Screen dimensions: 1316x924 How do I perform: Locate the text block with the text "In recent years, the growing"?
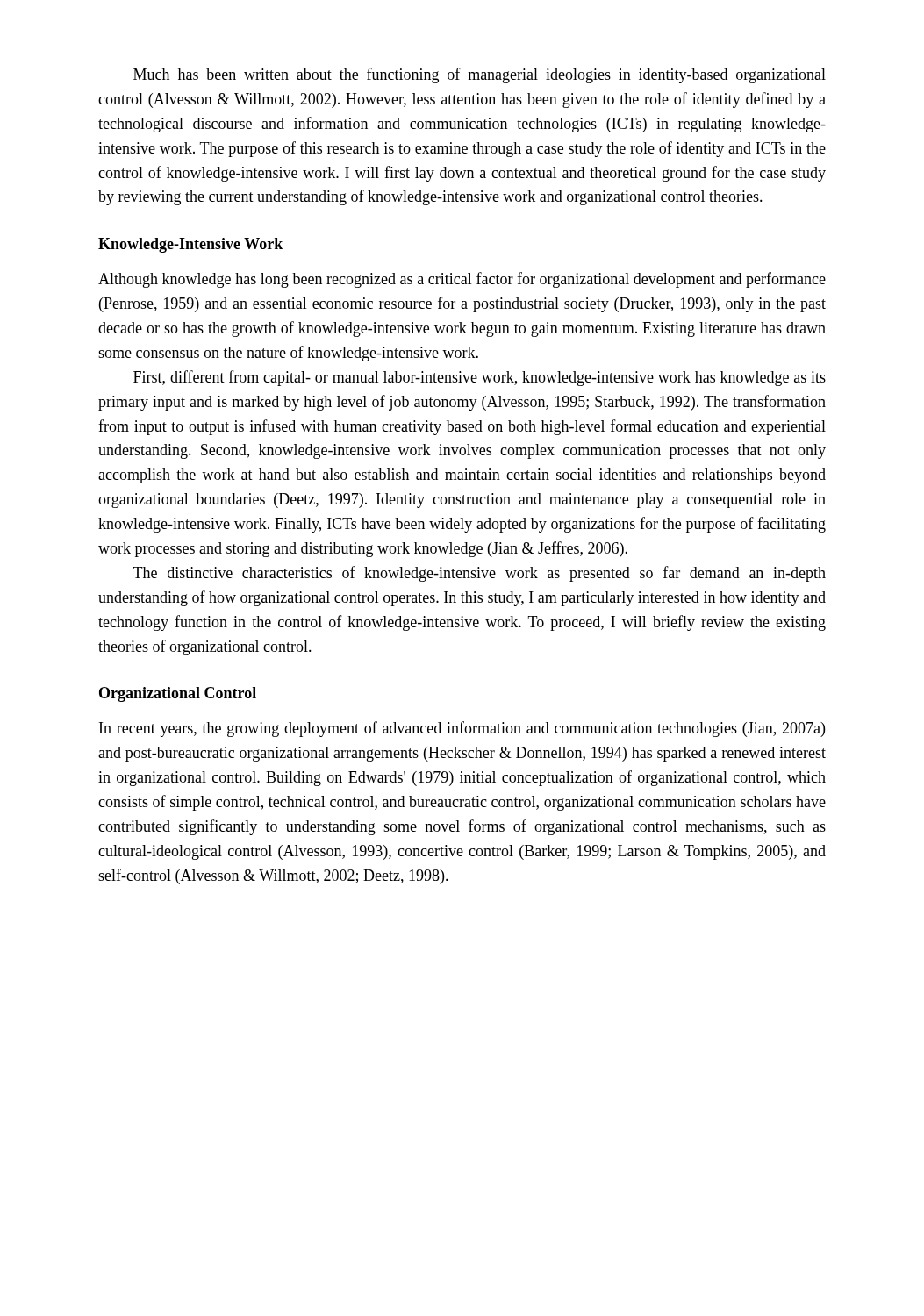[x=462, y=803]
